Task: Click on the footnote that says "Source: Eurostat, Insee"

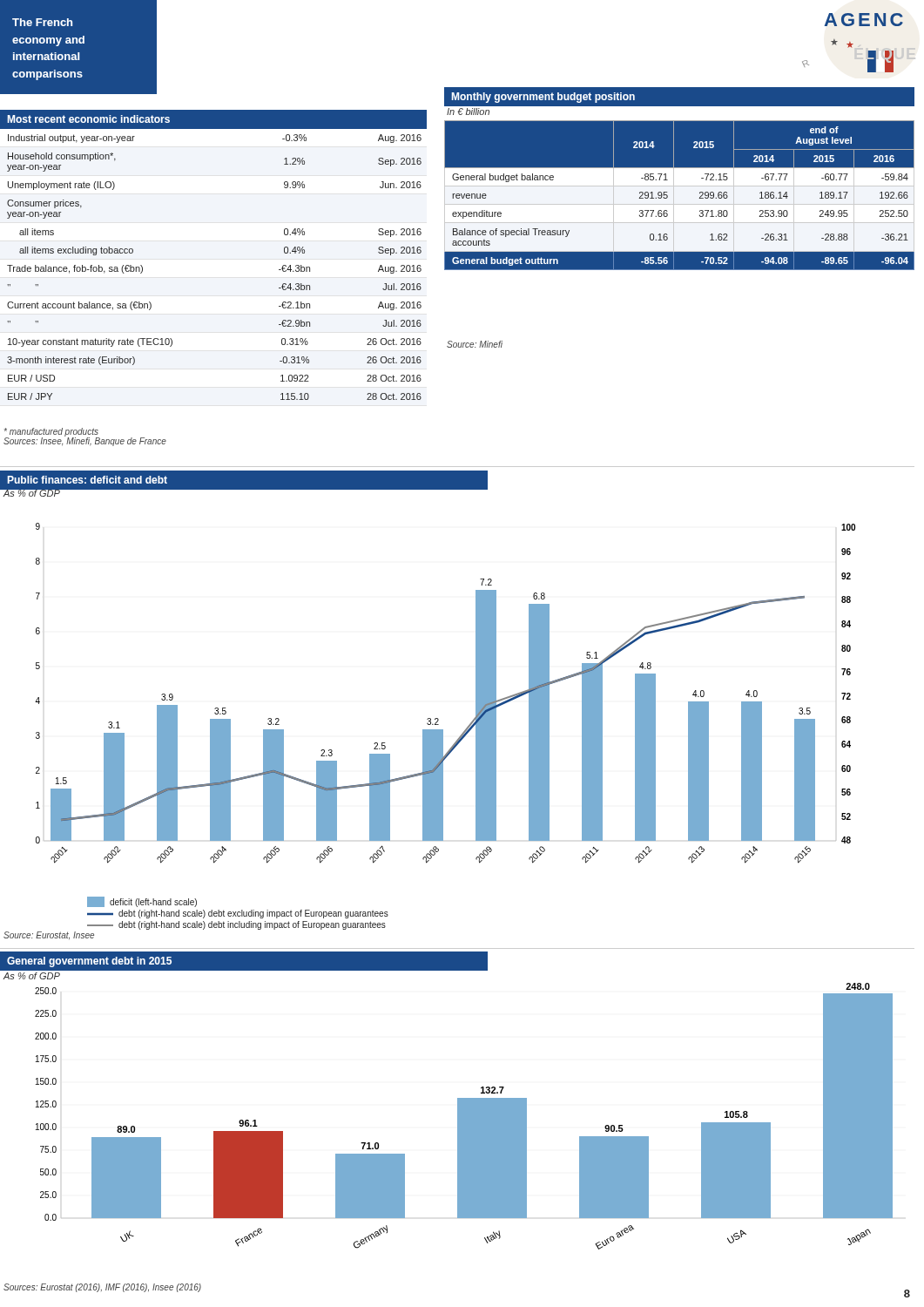Action: pyautogui.click(x=49, y=935)
